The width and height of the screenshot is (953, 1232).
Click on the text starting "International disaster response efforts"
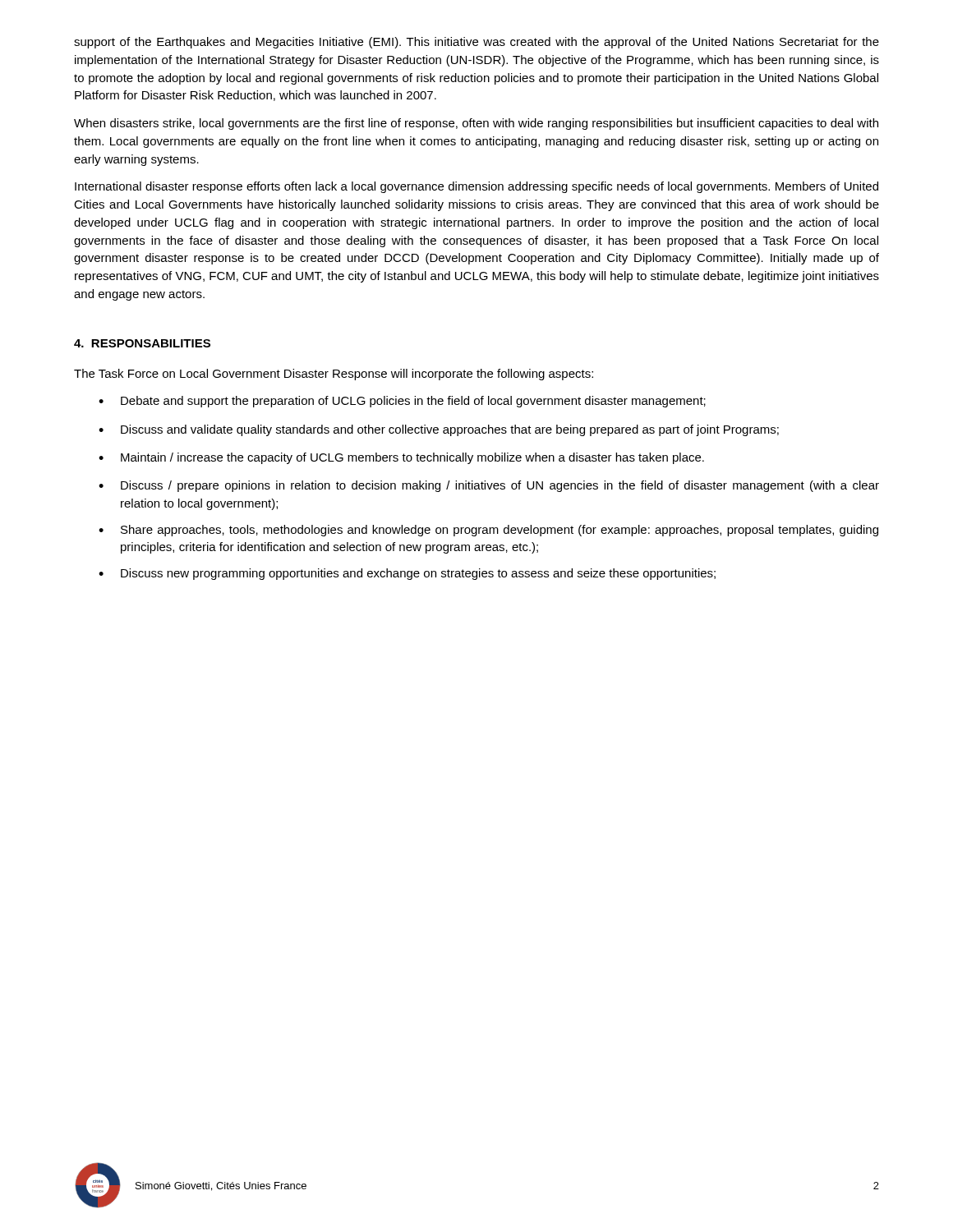tap(476, 240)
